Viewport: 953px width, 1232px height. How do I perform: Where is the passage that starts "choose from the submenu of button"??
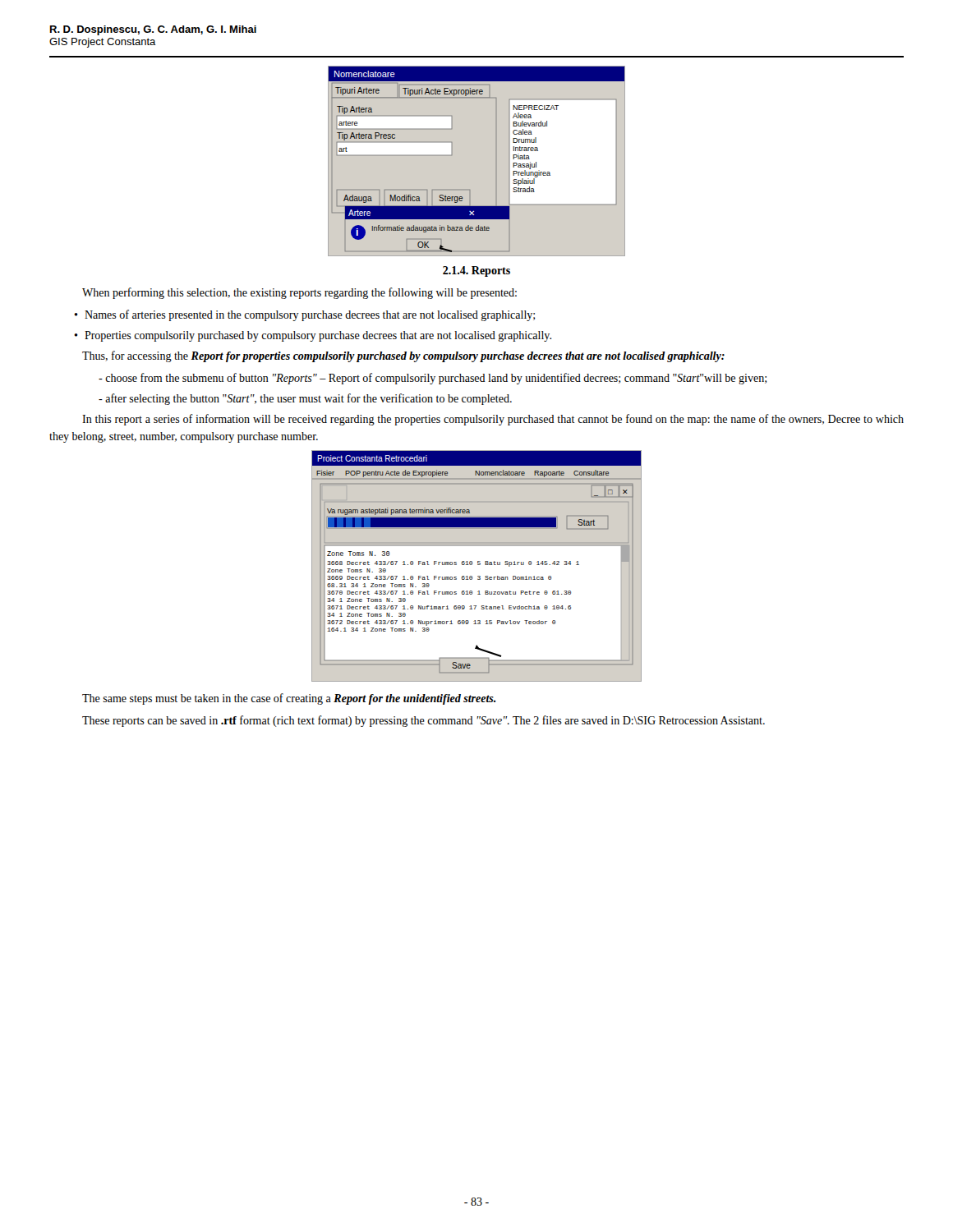[433, 378]
